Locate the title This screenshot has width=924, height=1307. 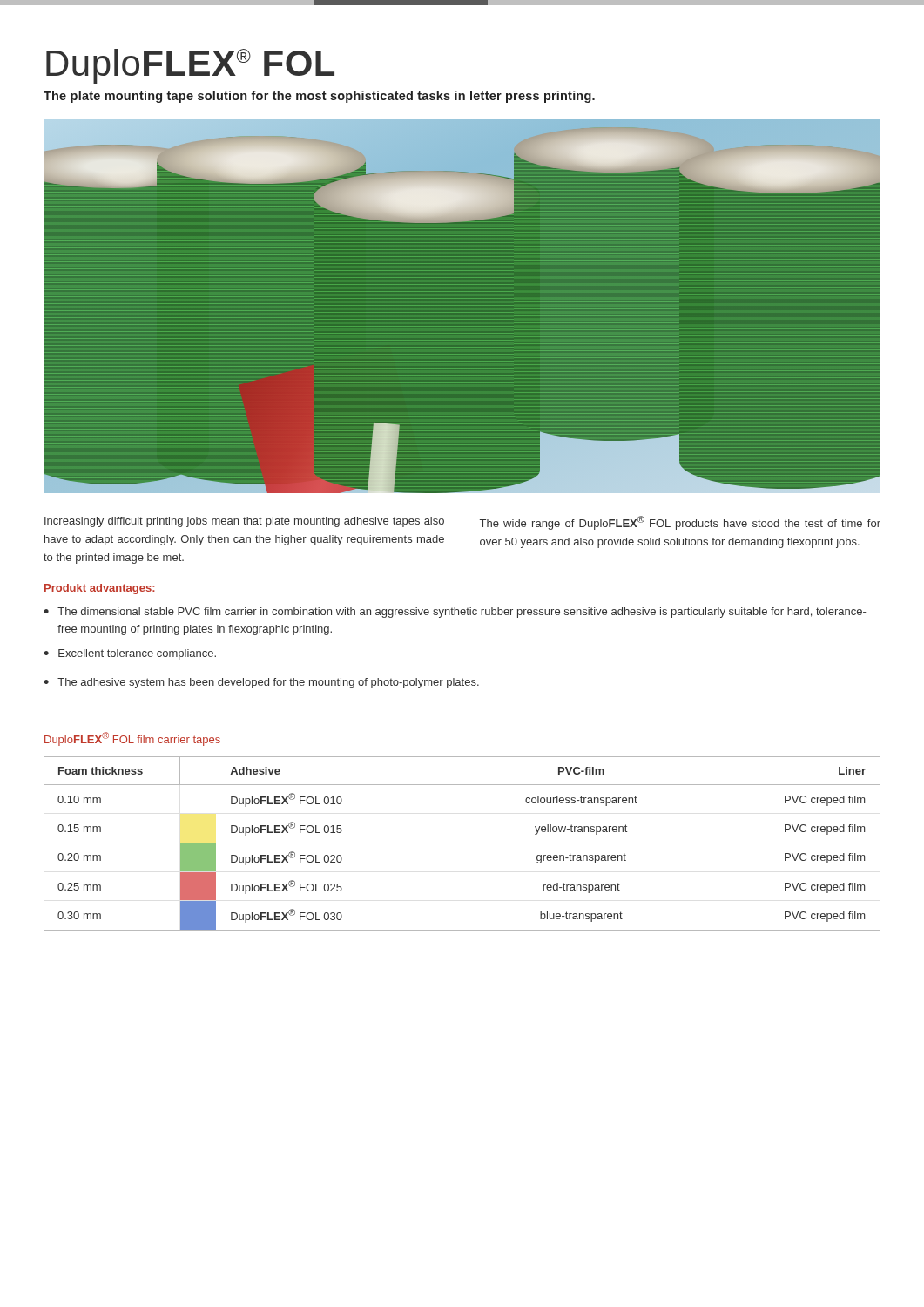point(190,64)
